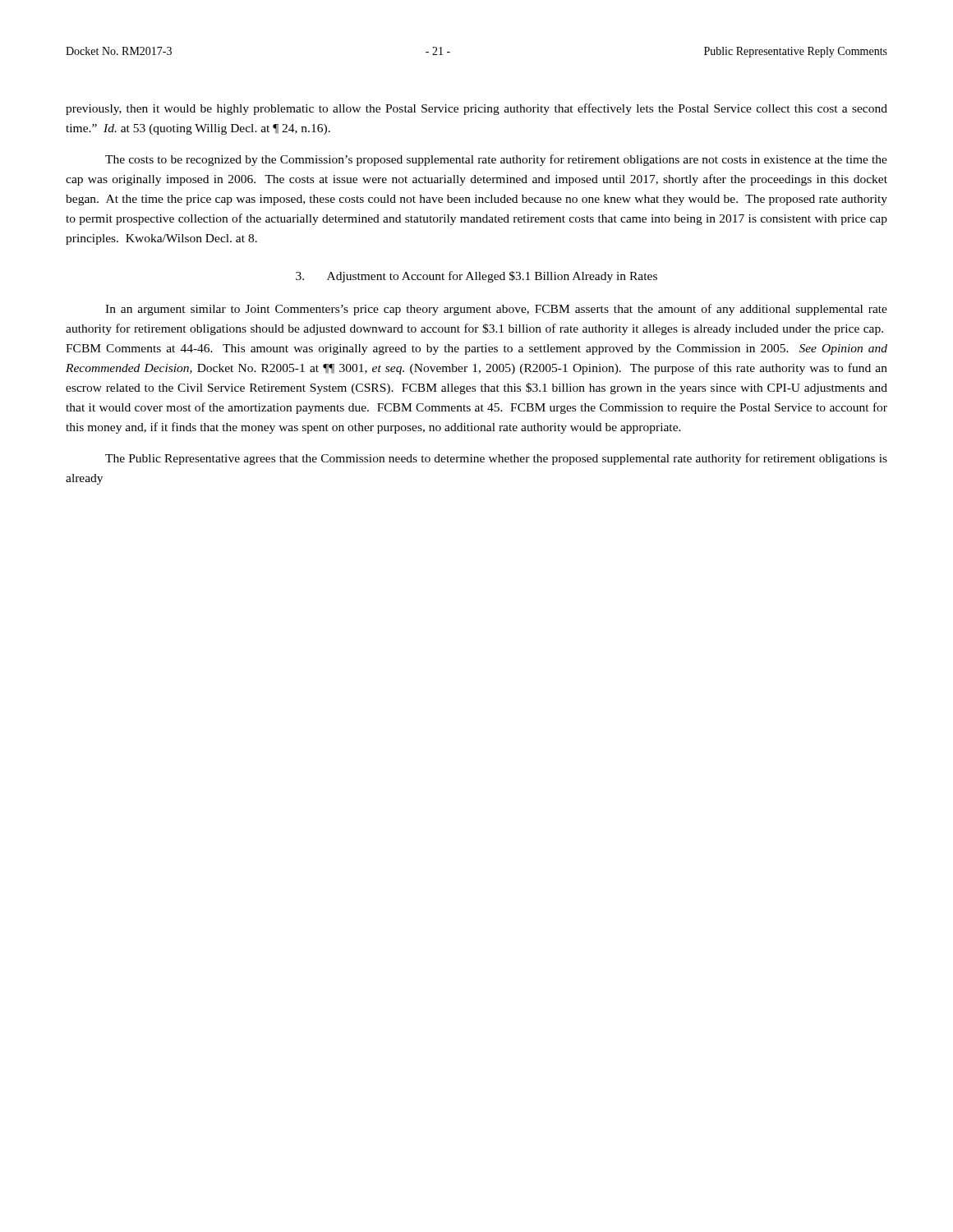Find the section header containing "3. Adjustment to Account for Alleged $3.1 Billion"
953x1232 pixels.
point(476,276)
